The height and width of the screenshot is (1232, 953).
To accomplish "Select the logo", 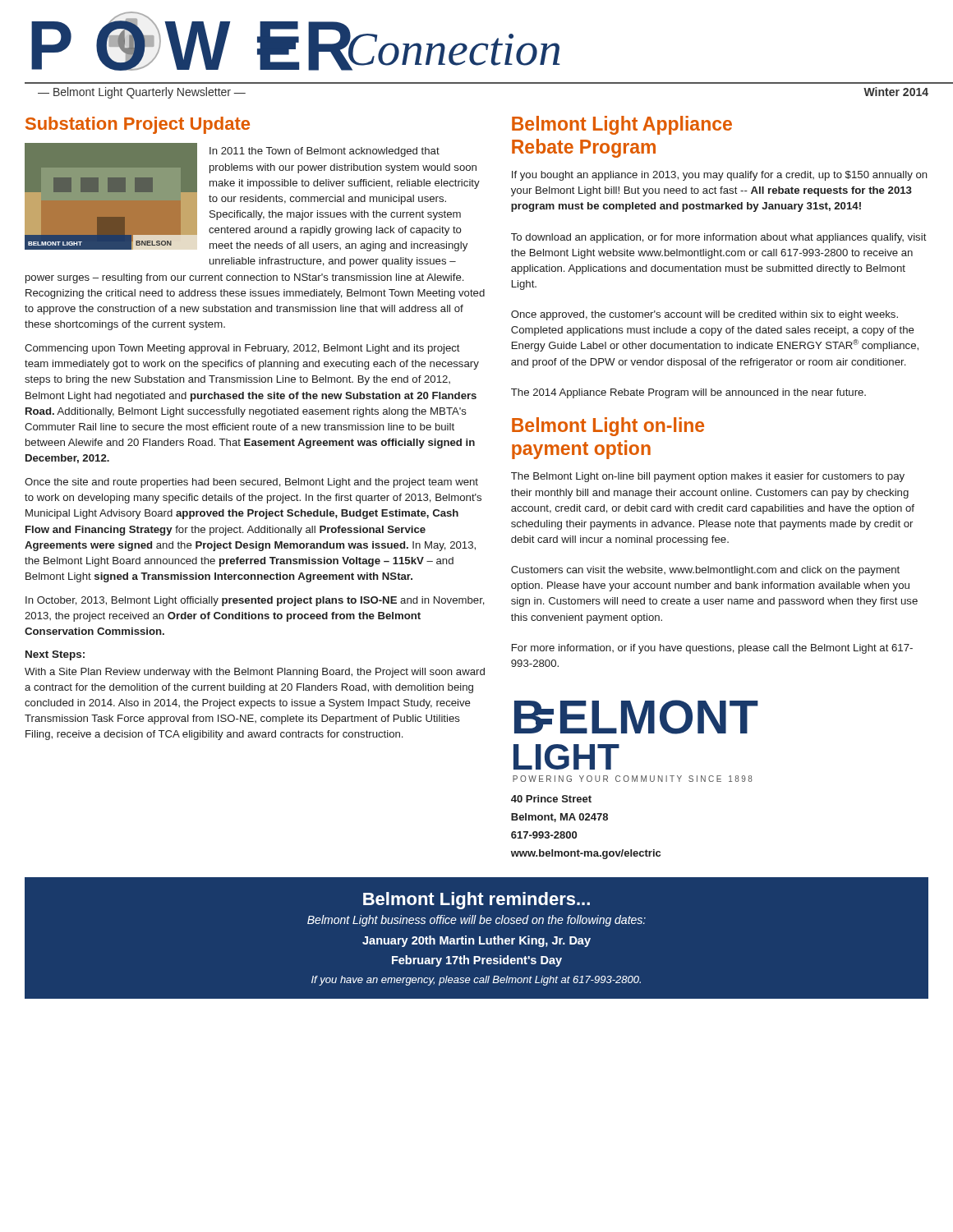I will coord(720,735).
